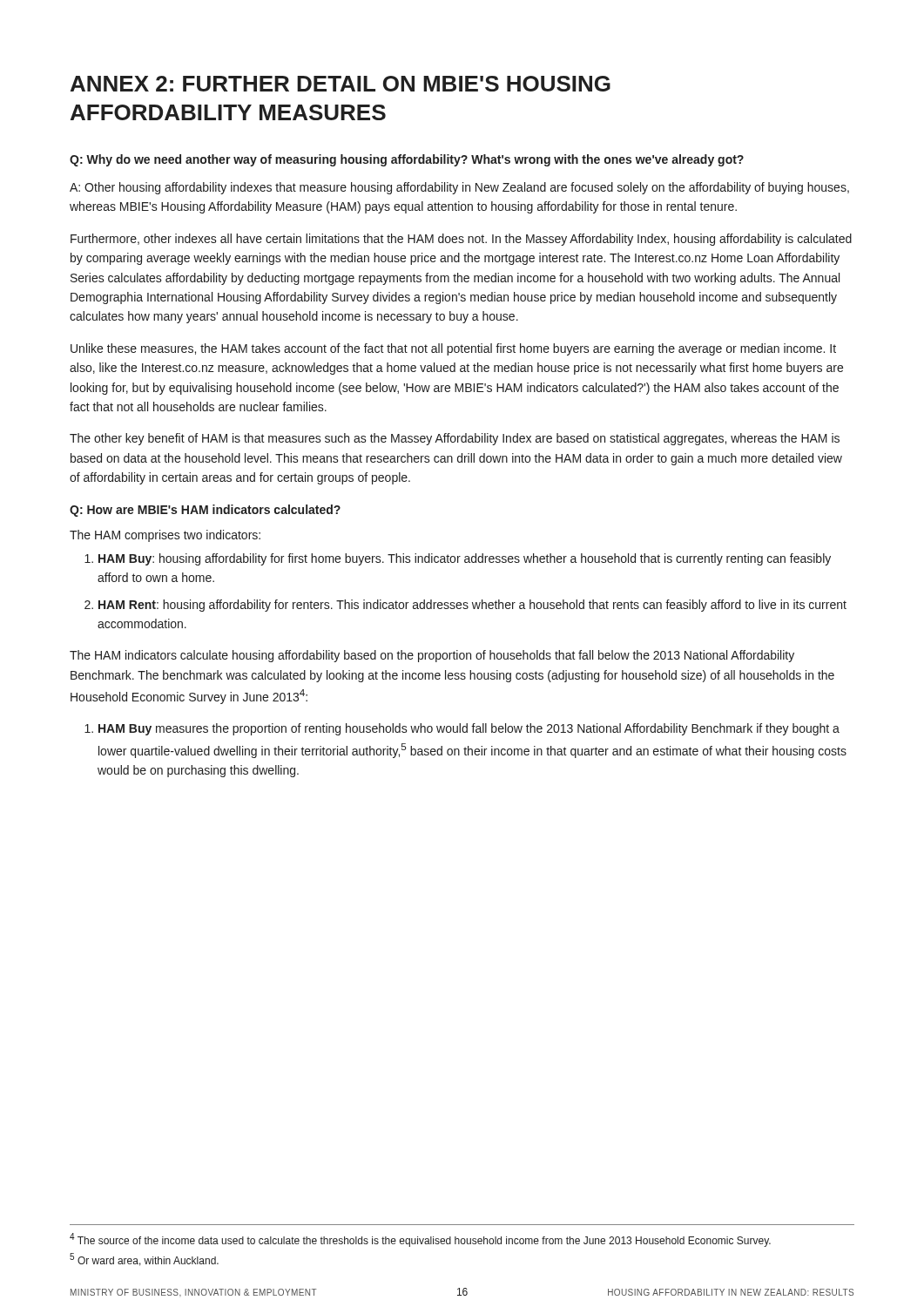The image size is (924, 1307).
Task: Select the block starting "Q: Why do we need"
Action: point(462,160)
